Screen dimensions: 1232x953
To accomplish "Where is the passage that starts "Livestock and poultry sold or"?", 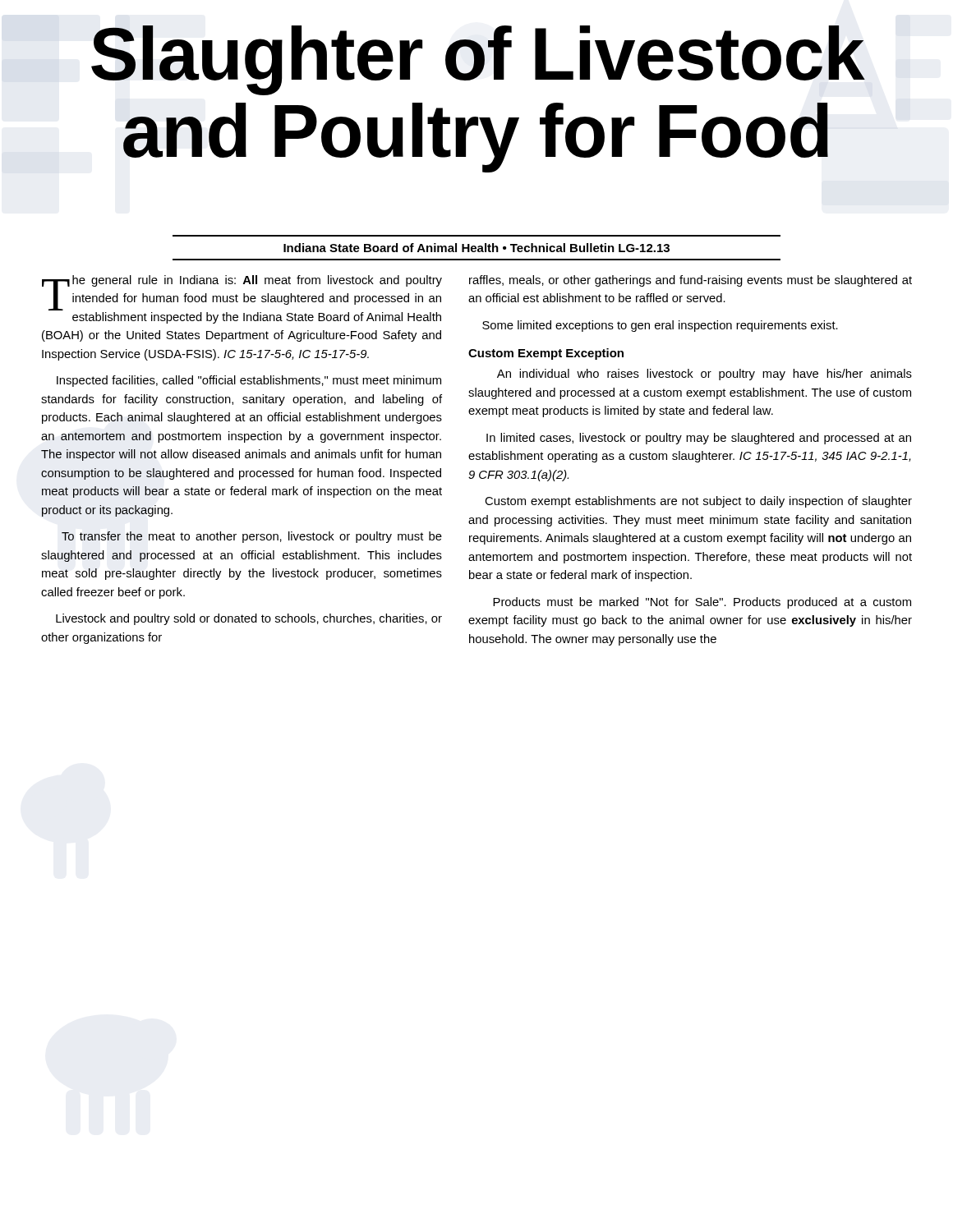I will 242,628.
